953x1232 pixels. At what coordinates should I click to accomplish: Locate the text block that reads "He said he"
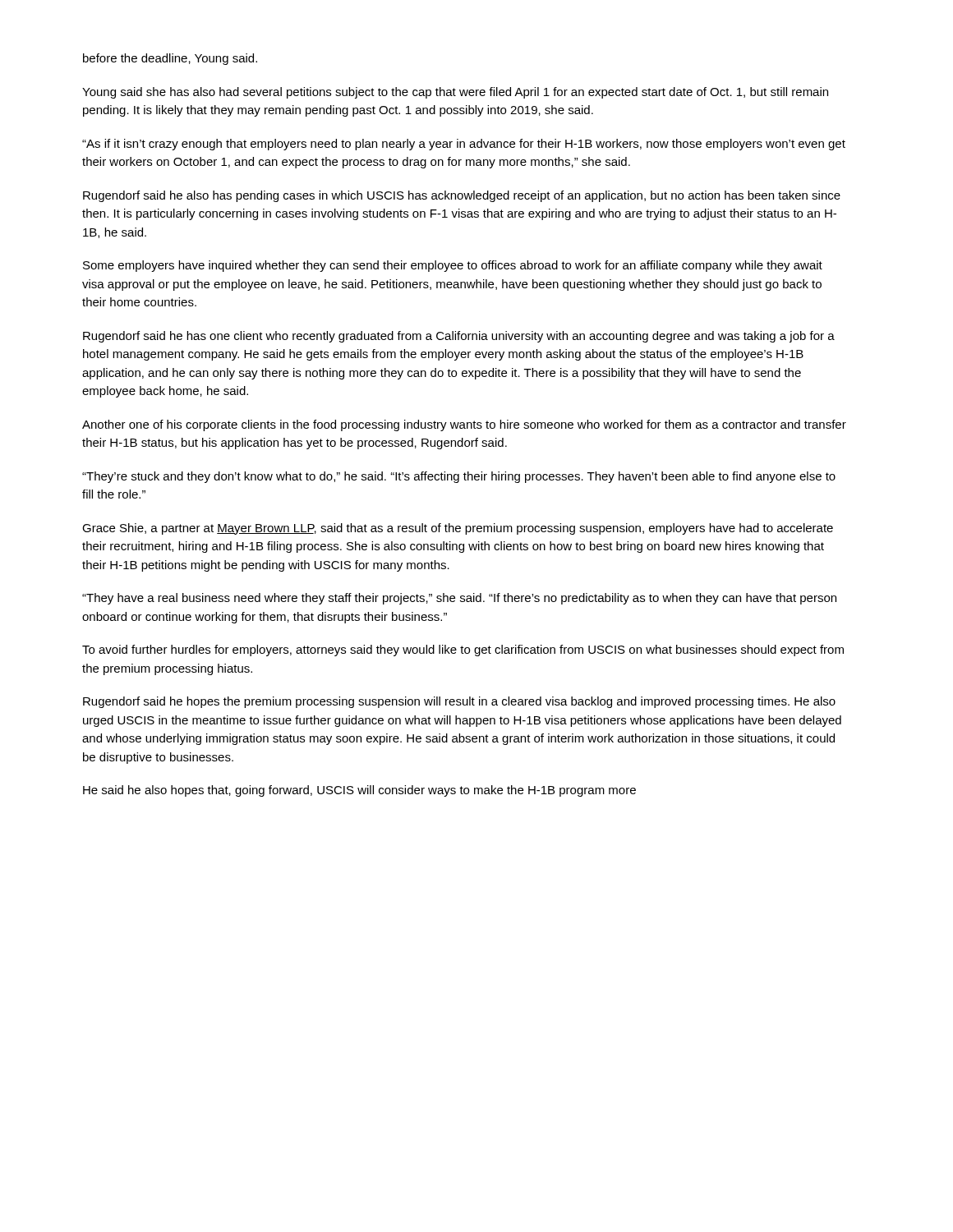point(359,790)
